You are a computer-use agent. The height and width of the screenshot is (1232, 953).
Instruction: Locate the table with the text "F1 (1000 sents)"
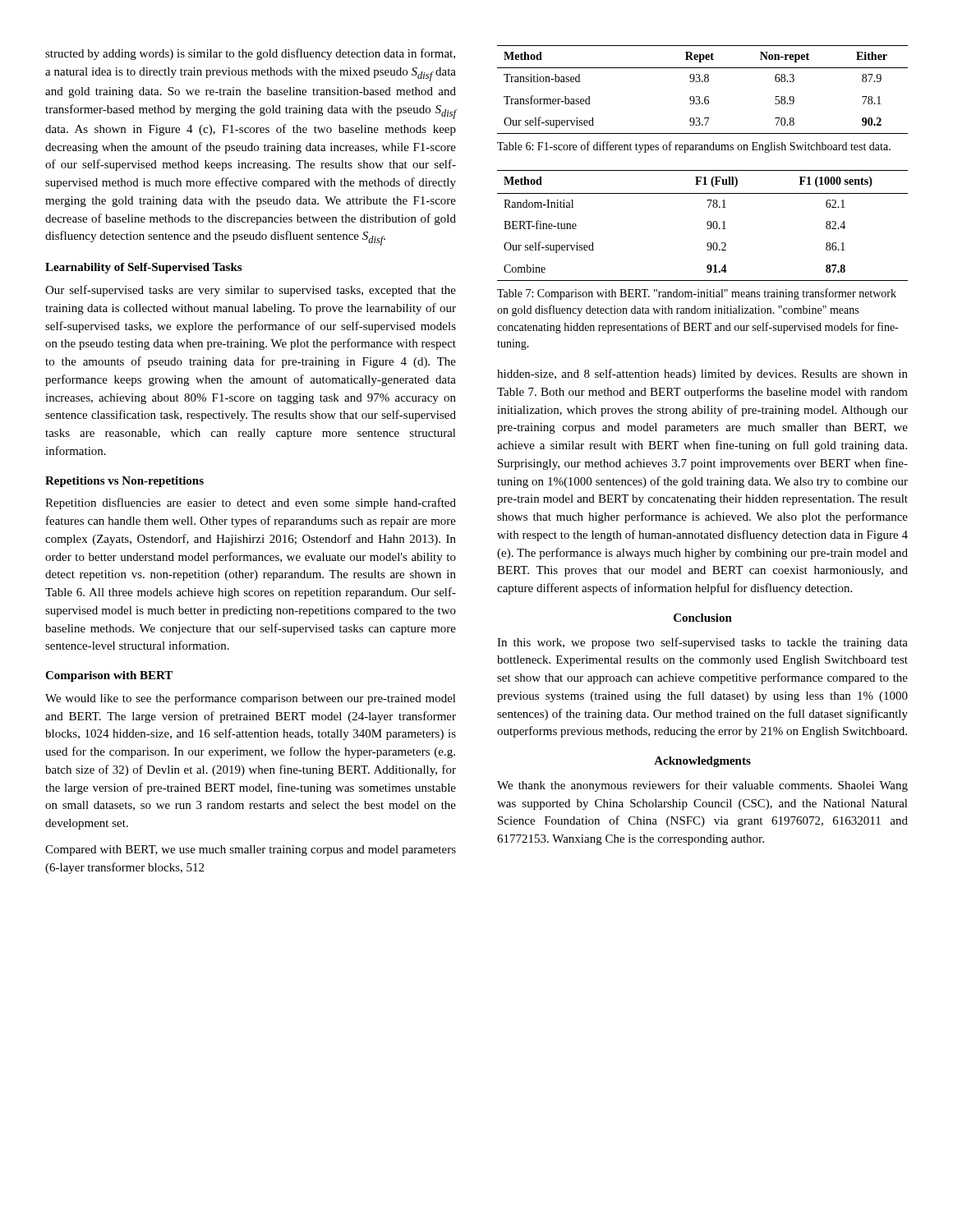pyautogui.click(x=702, y=226)
